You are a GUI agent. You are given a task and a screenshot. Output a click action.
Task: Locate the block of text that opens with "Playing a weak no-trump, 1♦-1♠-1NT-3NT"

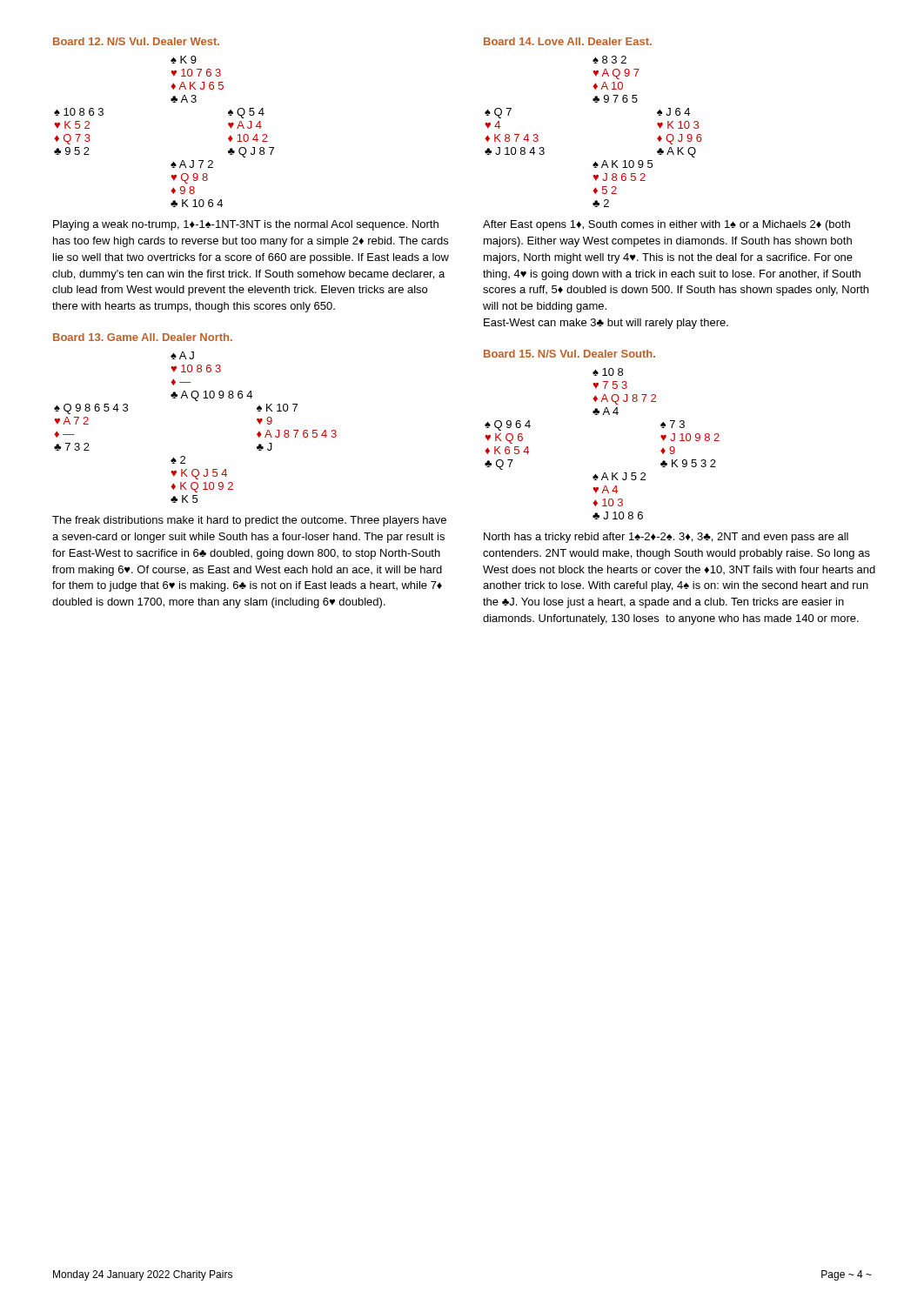251,265
